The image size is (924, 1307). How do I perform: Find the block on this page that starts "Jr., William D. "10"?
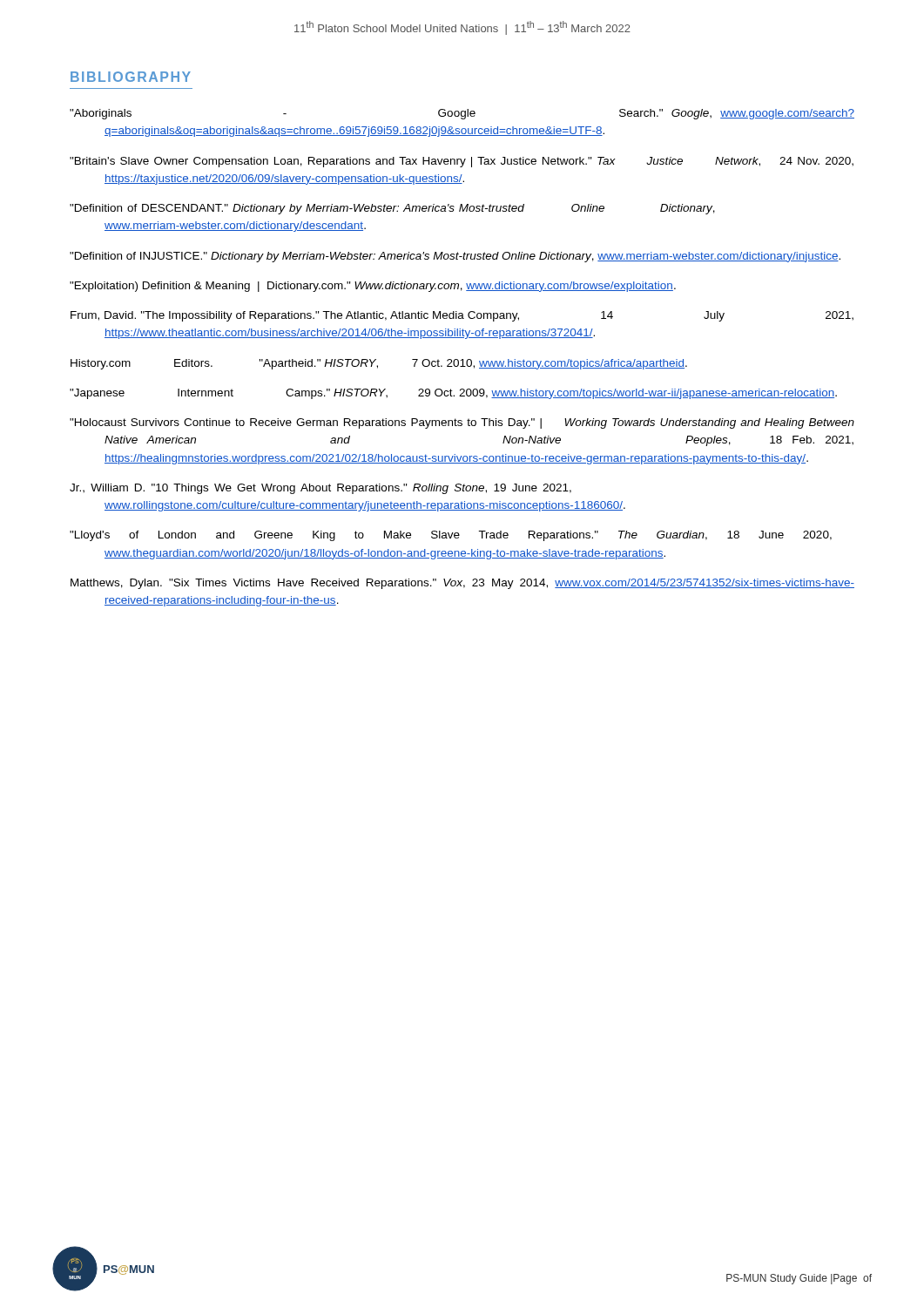click(x=462, y=496)
